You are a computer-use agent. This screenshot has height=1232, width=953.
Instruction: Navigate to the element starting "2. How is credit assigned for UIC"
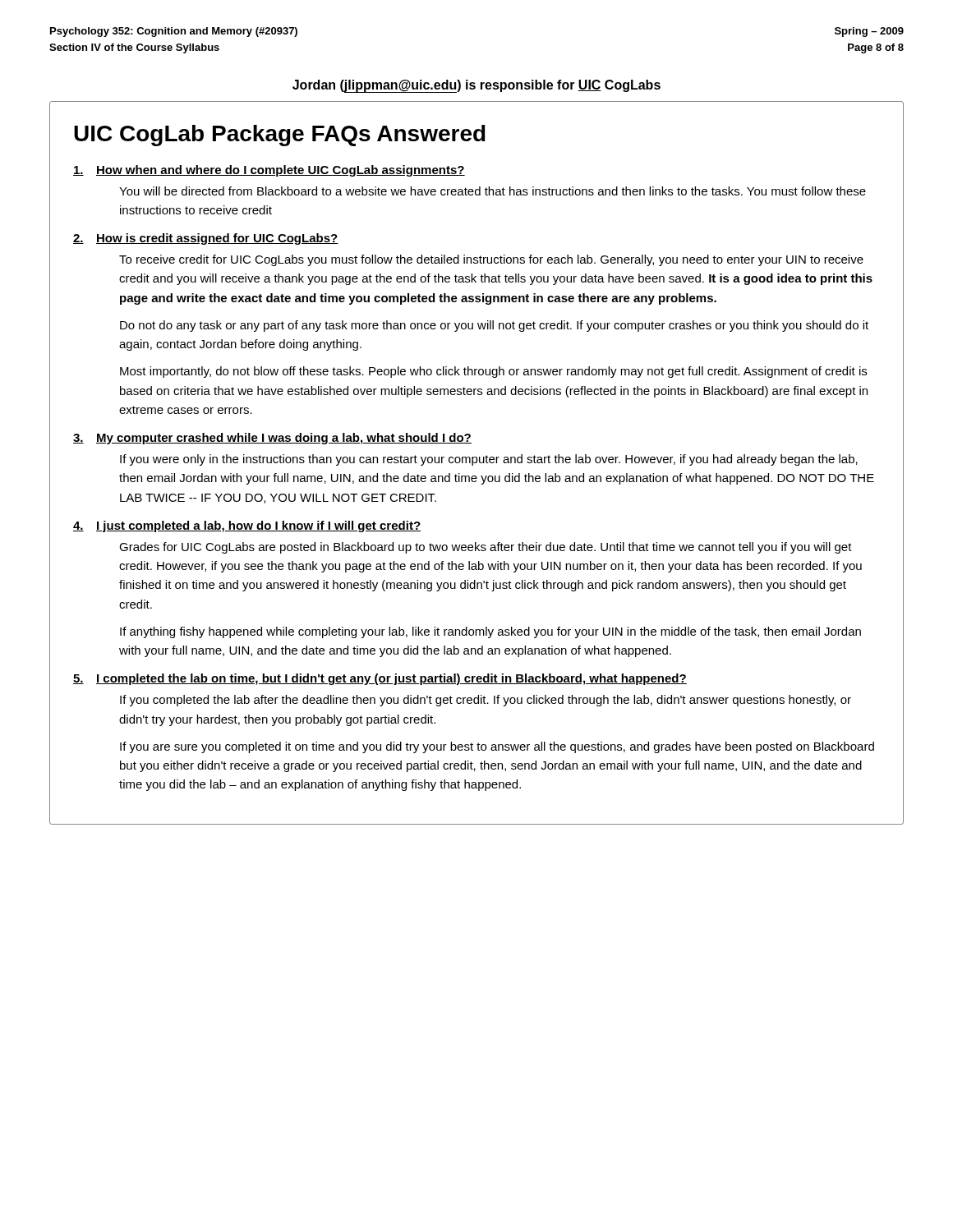point(476,325)
